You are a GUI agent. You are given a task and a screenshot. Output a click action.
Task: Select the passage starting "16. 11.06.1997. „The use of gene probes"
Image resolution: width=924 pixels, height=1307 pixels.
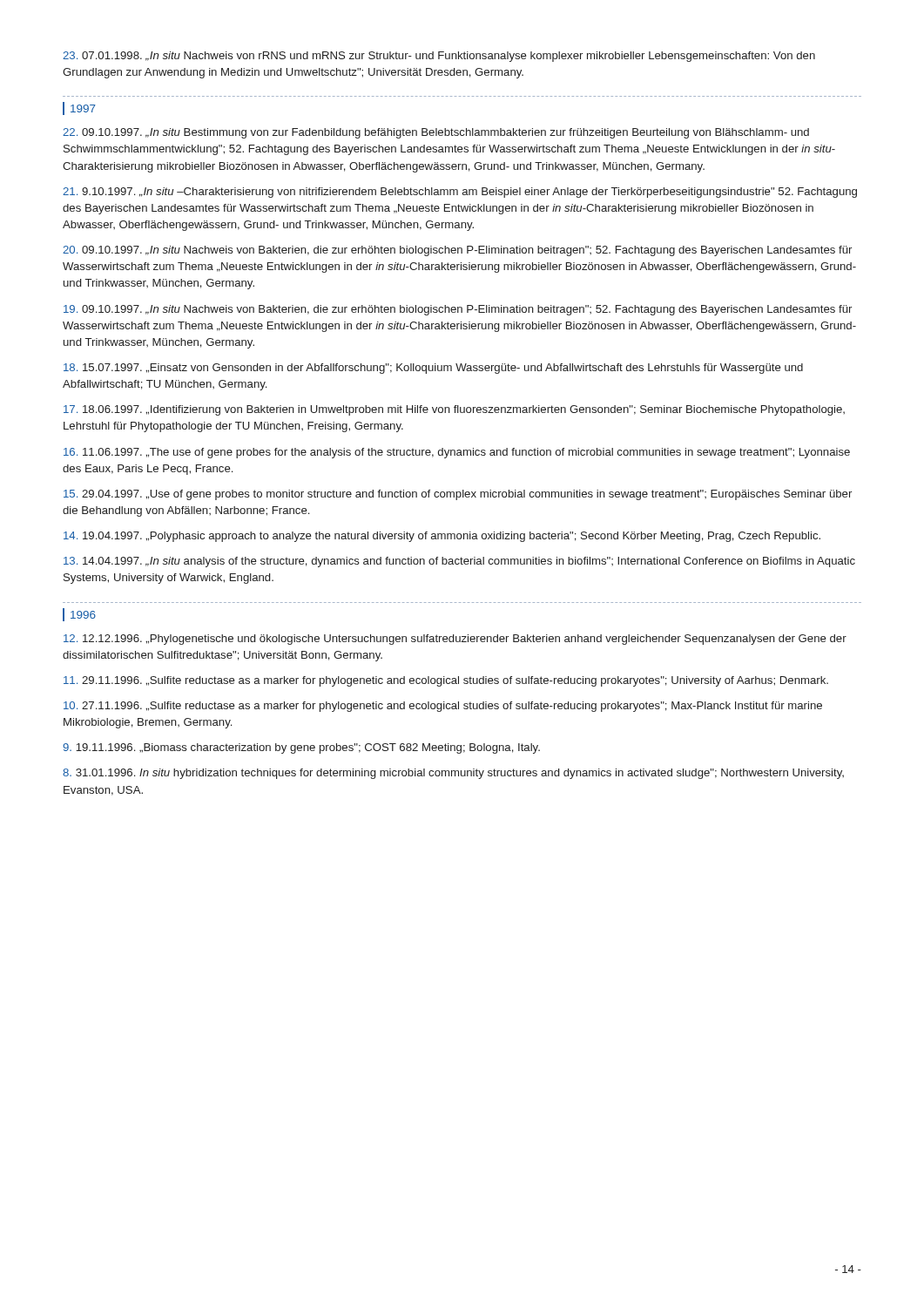pos(457,460)
